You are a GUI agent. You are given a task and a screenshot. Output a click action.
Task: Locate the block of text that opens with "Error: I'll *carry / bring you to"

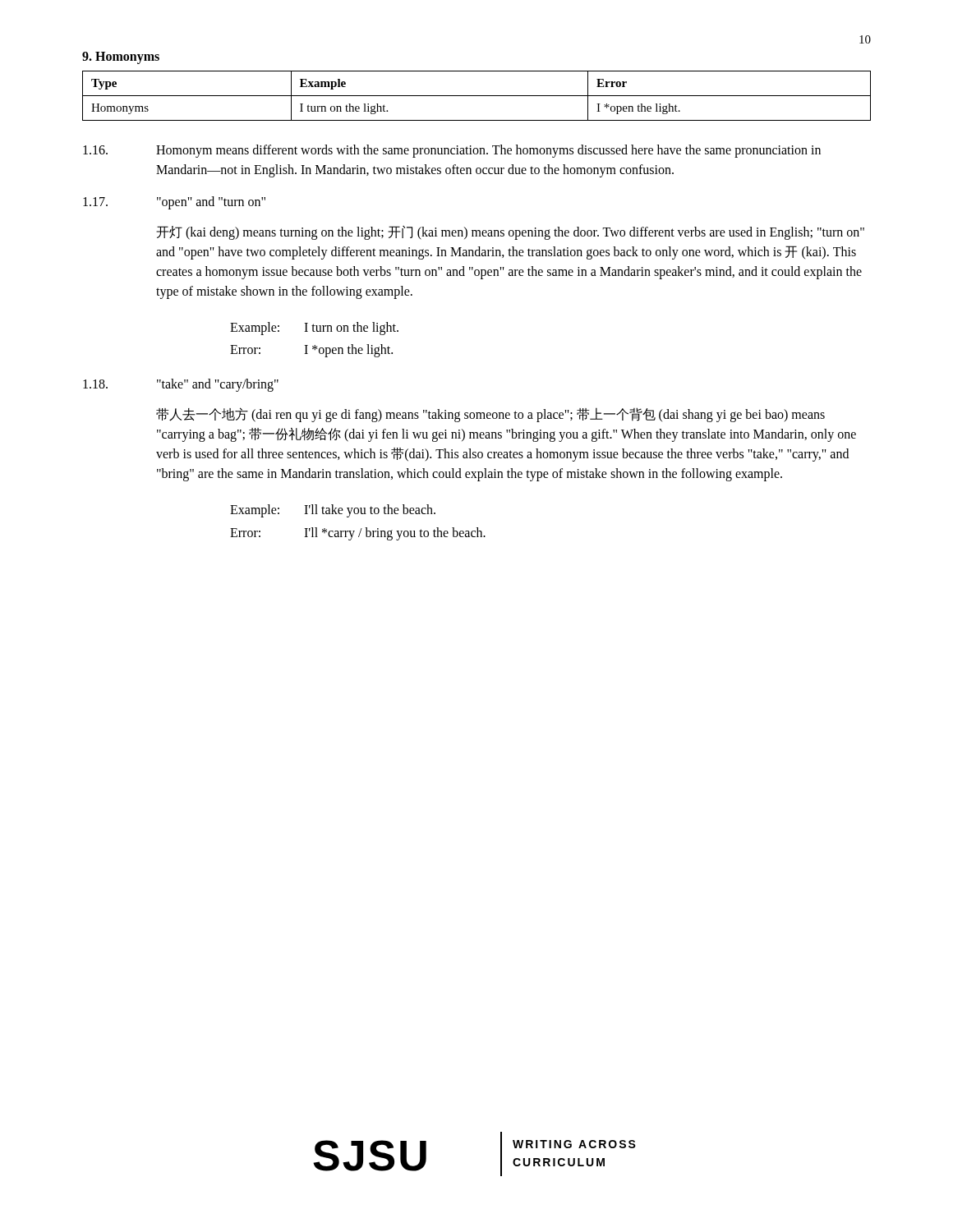point(358,534)
